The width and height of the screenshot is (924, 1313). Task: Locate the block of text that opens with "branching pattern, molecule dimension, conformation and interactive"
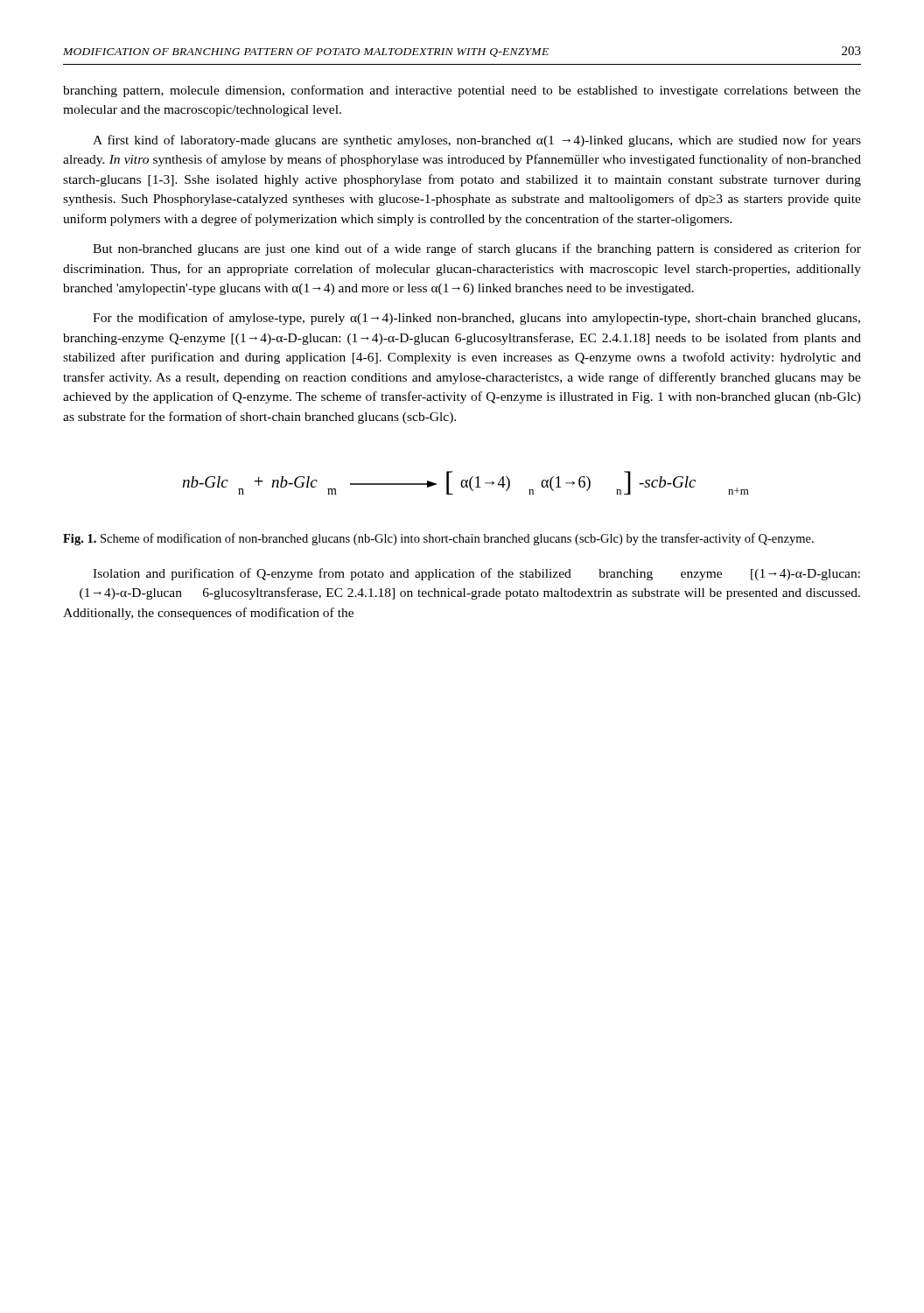pos(462,100)
